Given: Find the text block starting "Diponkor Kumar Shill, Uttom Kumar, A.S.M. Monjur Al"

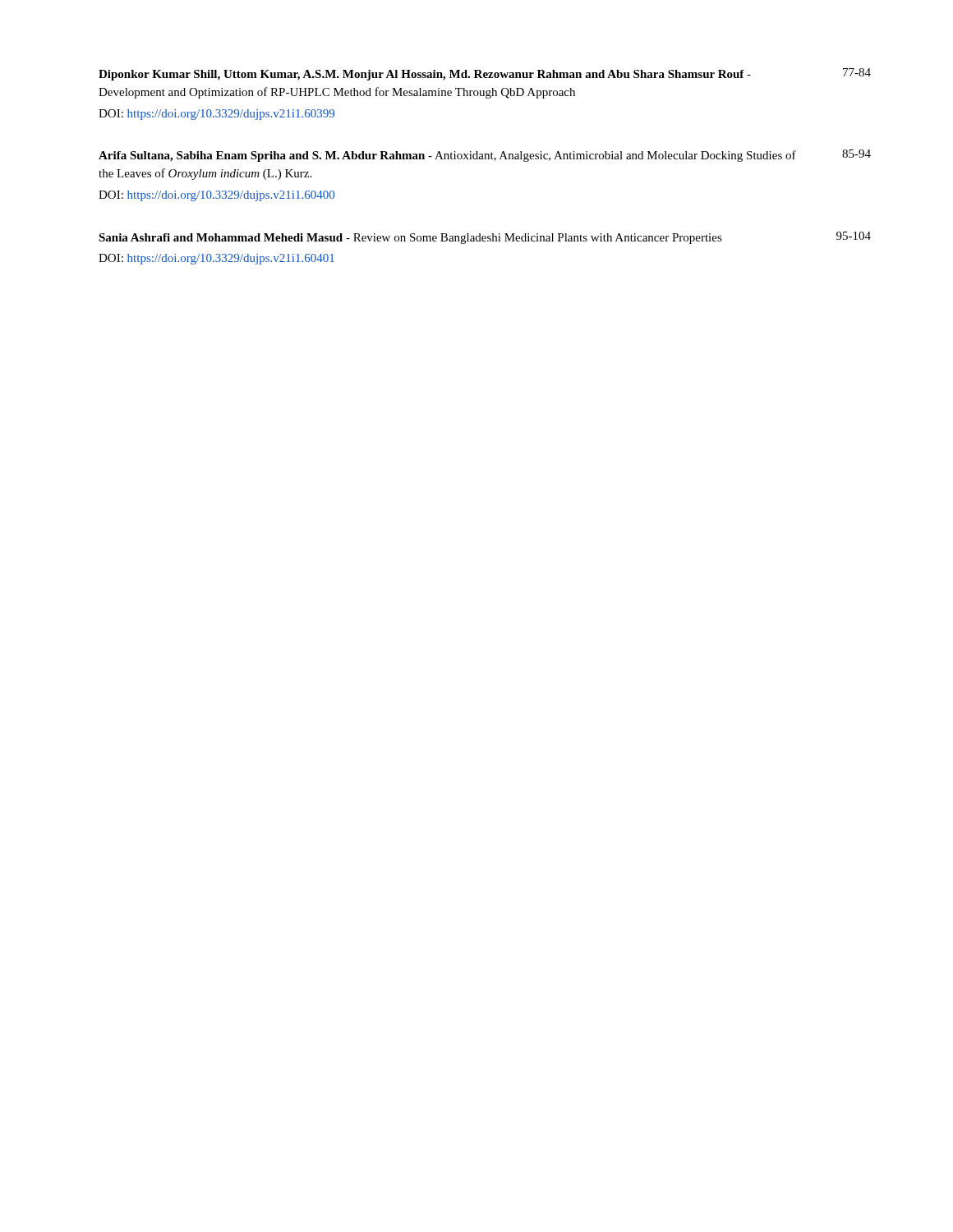Looking at the screenshot, I should point(485,94).
